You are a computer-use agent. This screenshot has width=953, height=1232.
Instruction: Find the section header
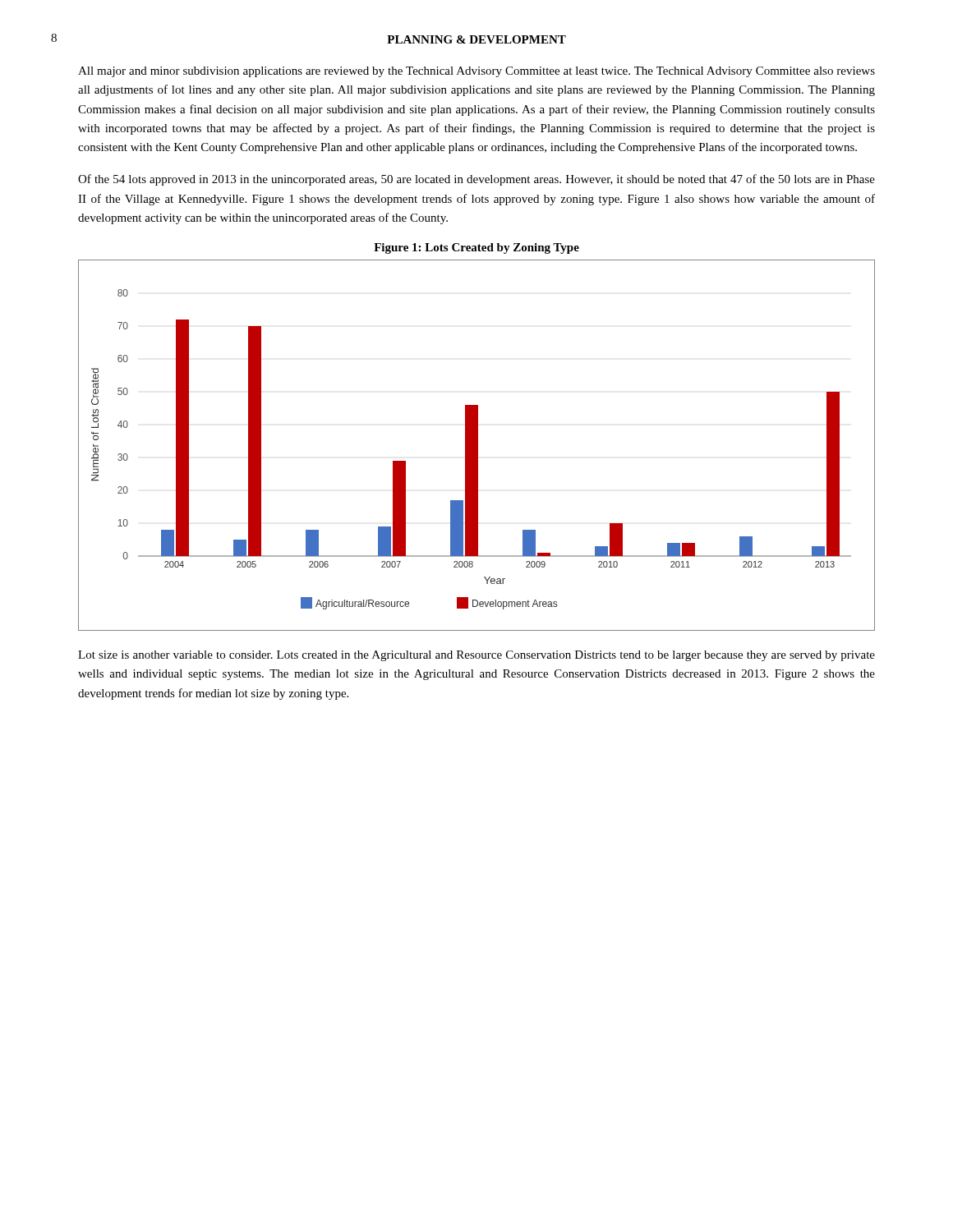[x=476, y=39]
